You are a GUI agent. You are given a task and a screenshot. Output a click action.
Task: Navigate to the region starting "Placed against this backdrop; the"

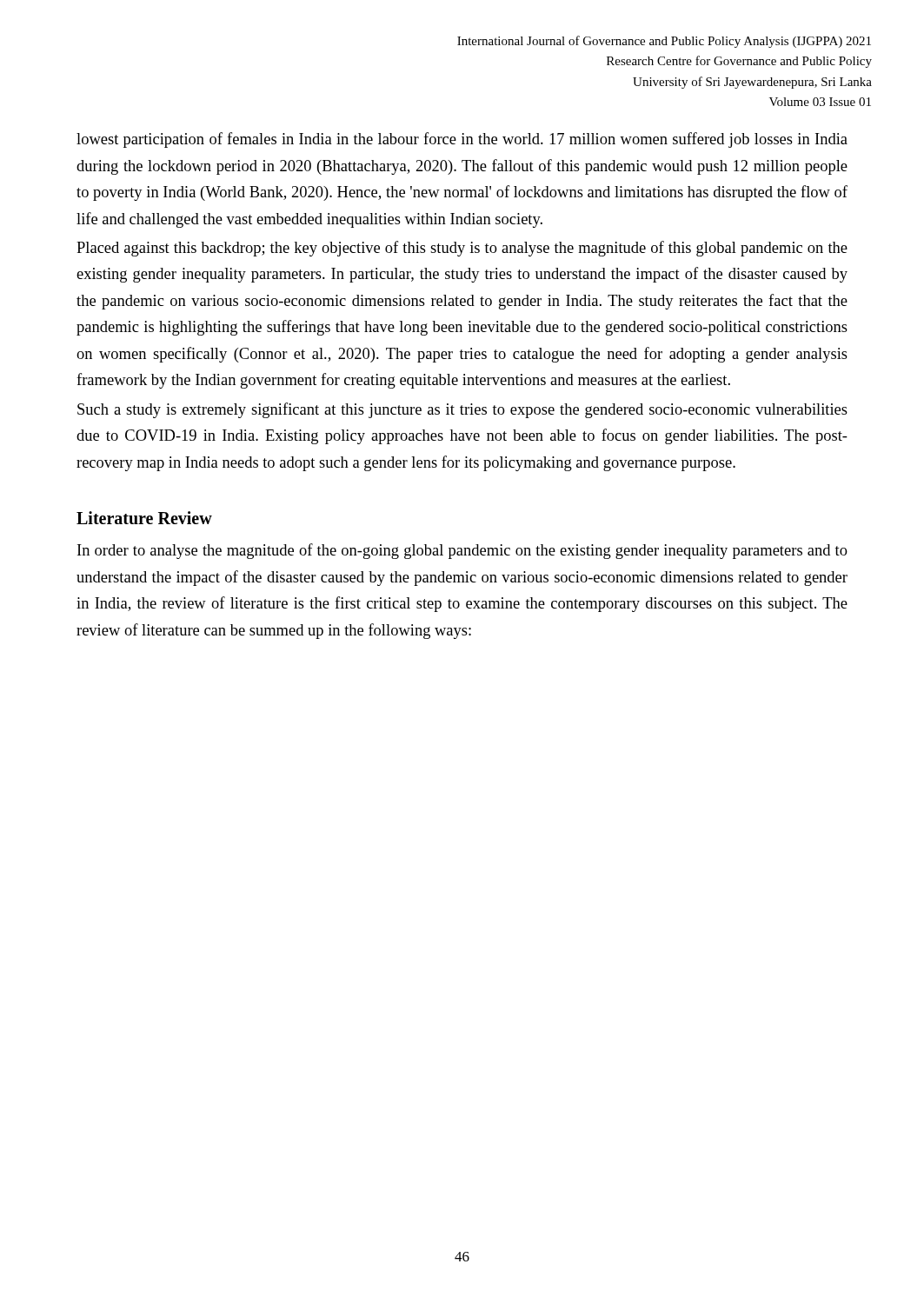pyautogui.click(x=462, y=314)
